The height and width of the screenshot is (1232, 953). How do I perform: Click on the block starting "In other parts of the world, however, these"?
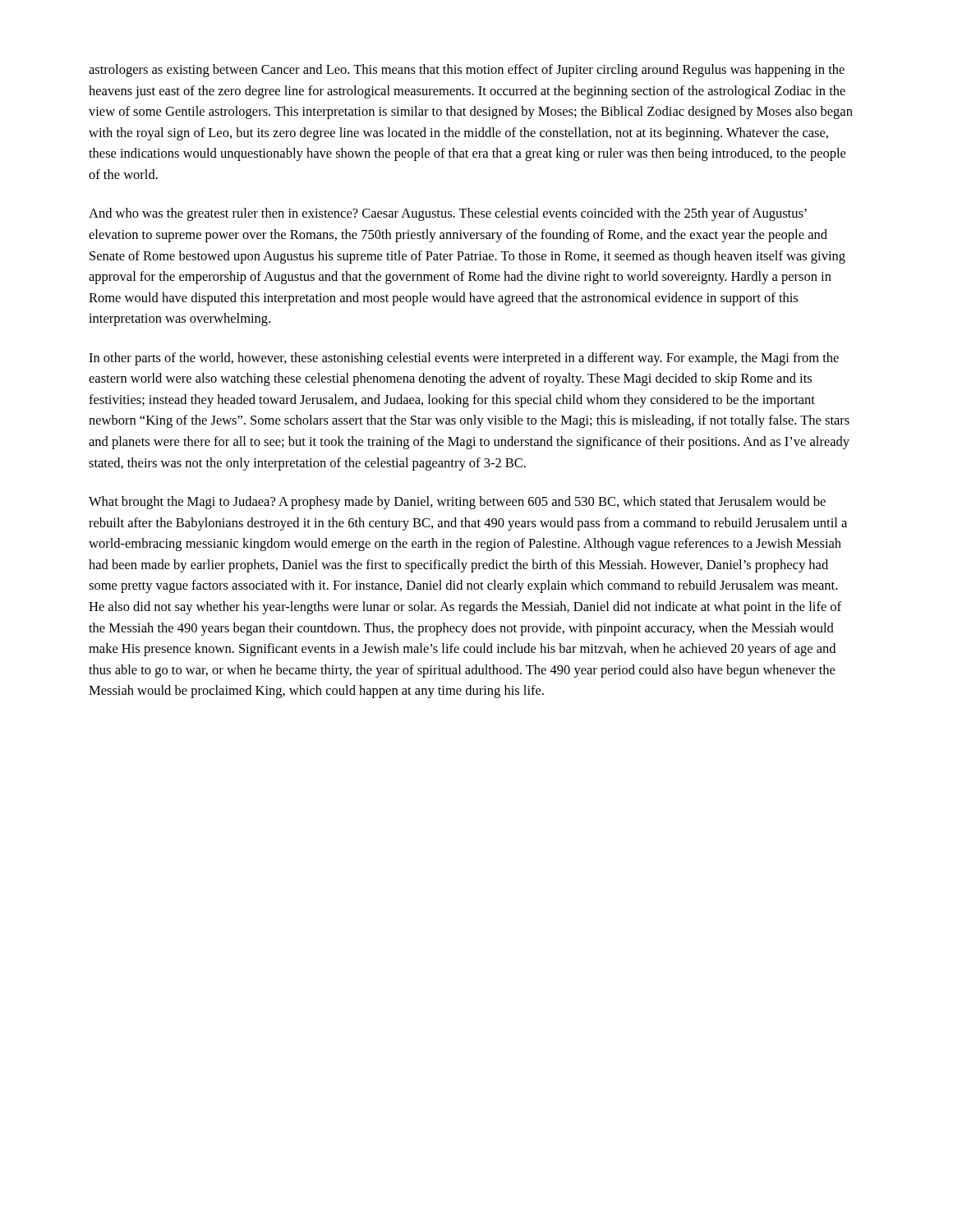(x=469, y=410)
